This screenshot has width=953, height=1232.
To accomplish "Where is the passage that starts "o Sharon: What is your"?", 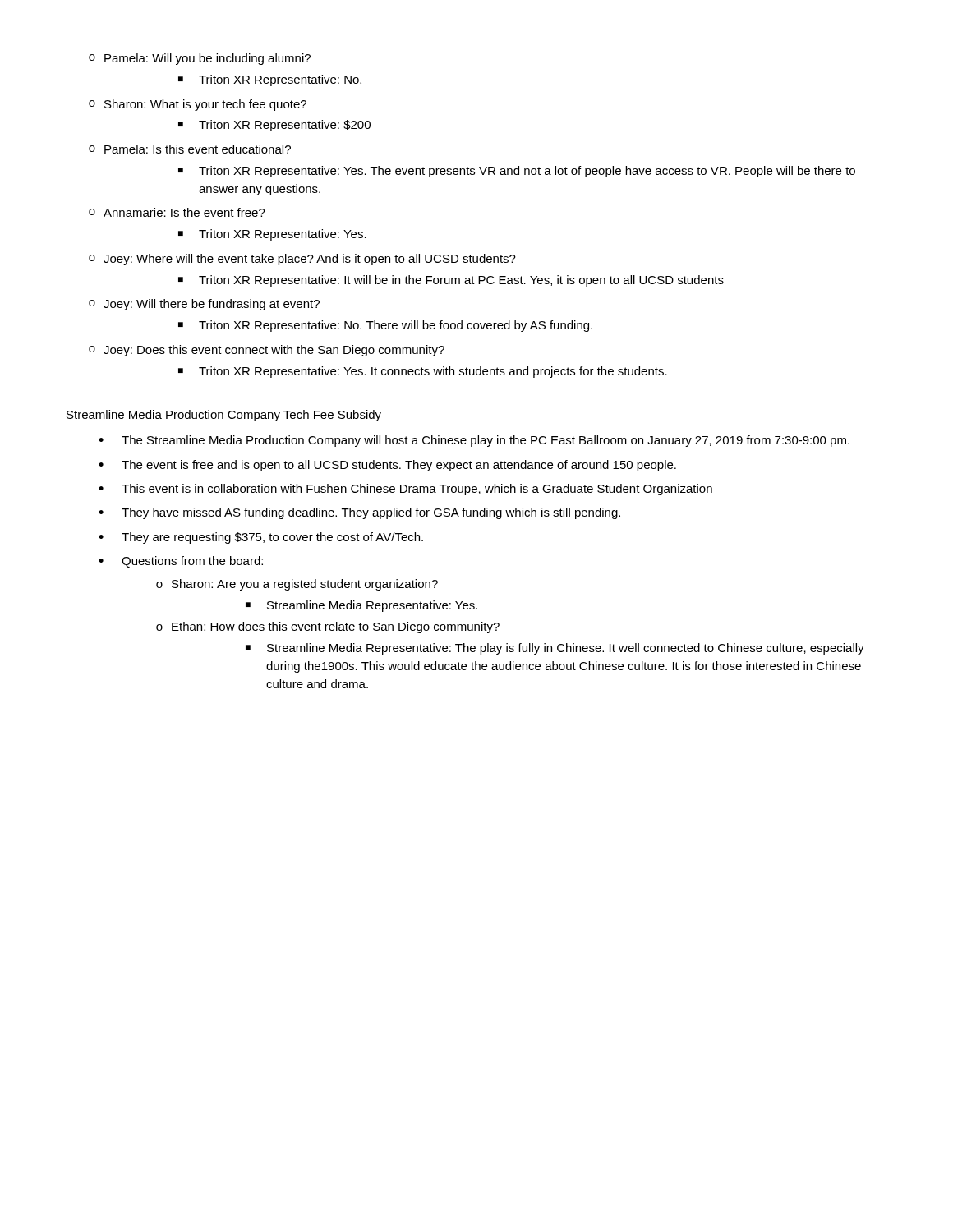I will 198,105.
